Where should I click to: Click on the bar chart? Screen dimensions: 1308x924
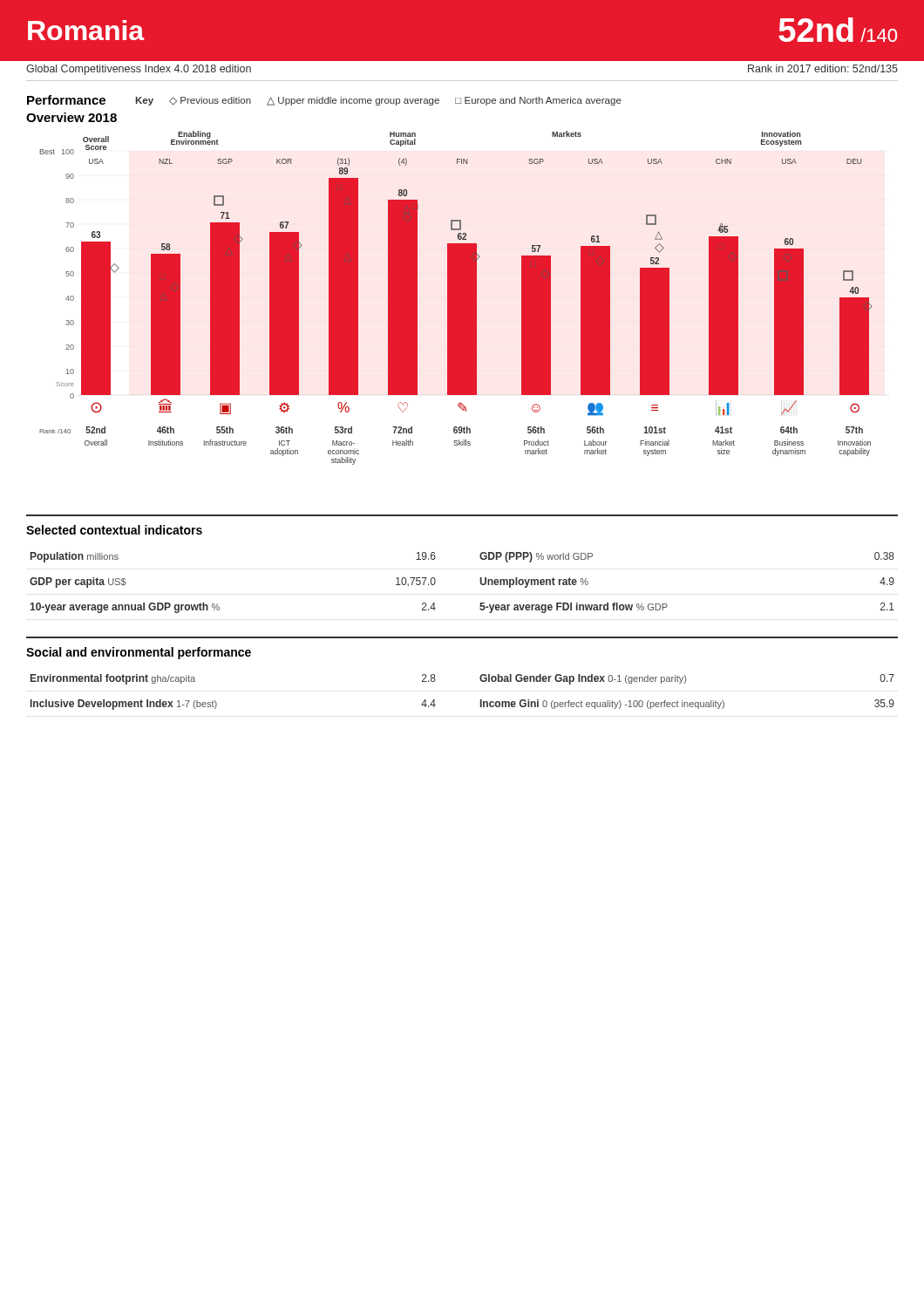462,308
